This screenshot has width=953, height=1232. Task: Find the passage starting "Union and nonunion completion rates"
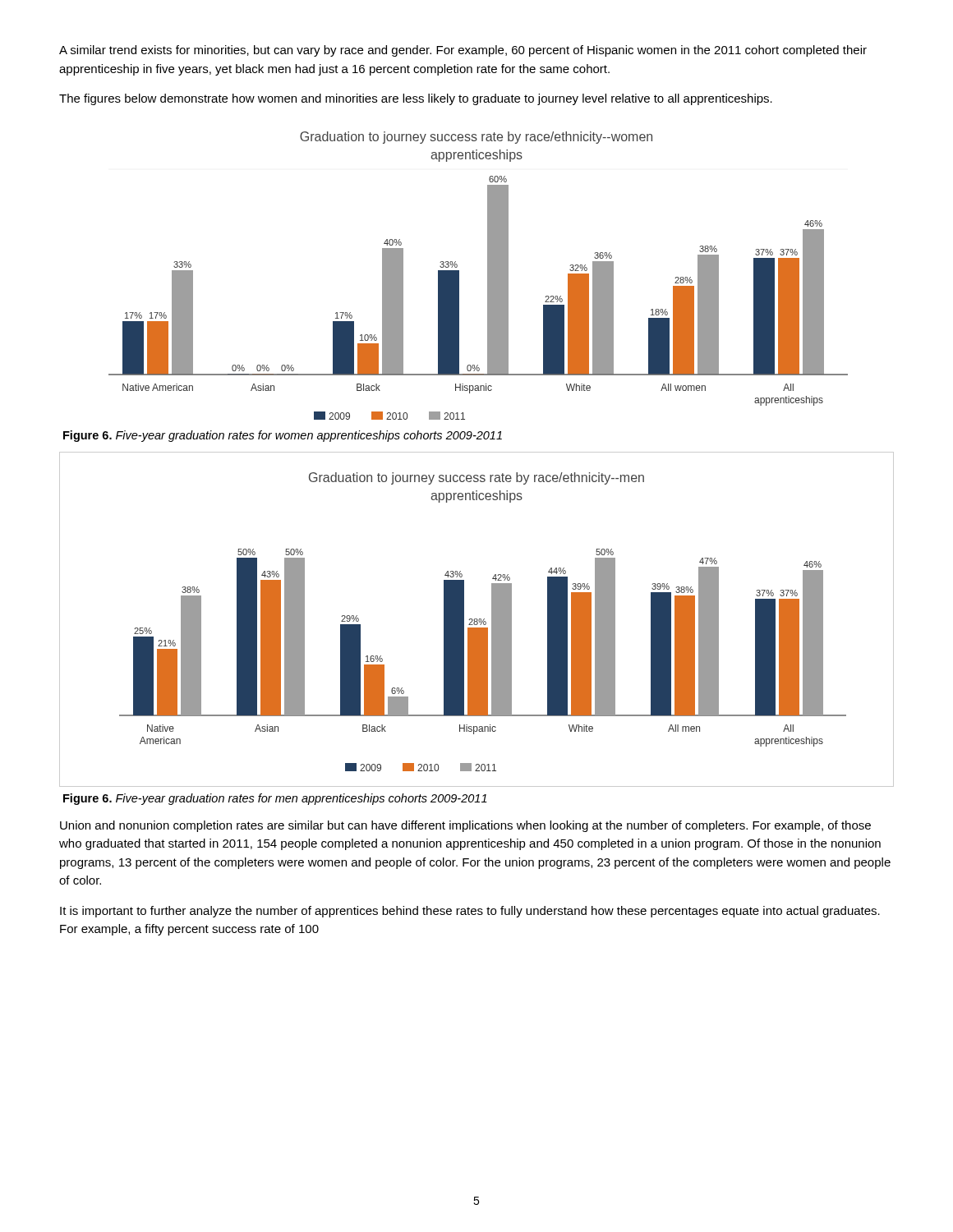[x=475, y=852]
